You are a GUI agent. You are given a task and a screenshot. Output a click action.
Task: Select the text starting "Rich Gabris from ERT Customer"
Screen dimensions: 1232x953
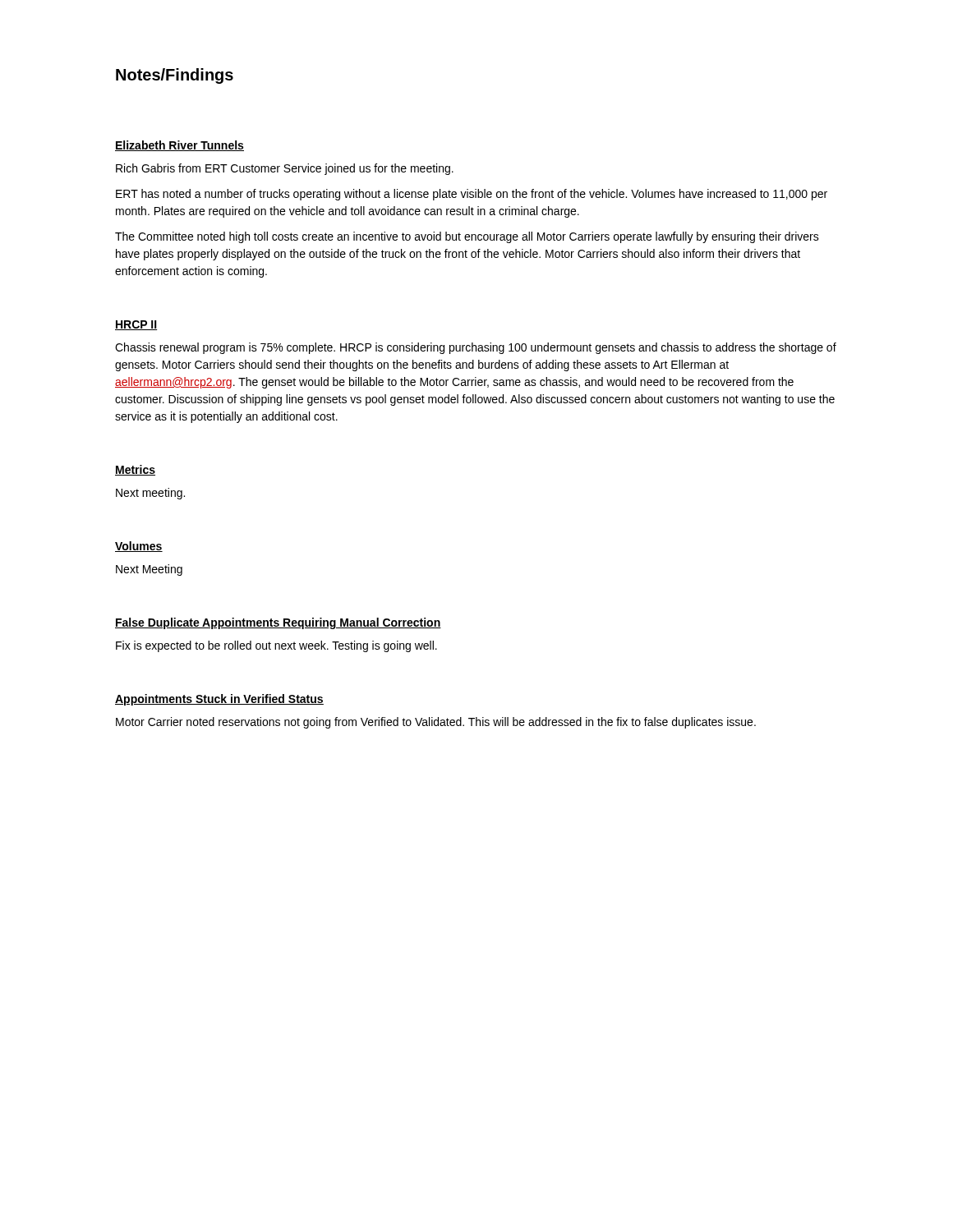click(x=285, y=168)
